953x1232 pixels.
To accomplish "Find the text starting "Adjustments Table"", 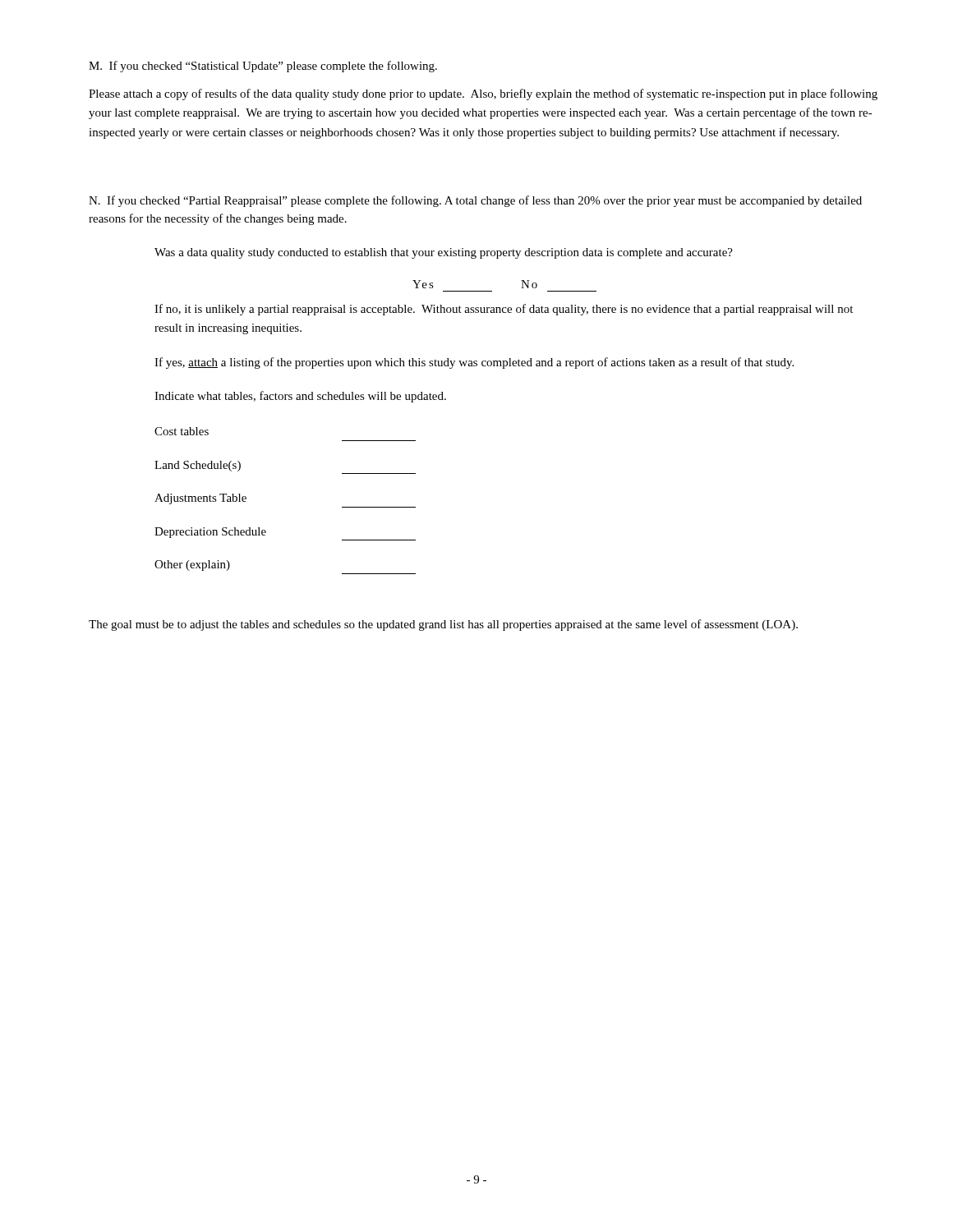I will click(x=200, y=499).
